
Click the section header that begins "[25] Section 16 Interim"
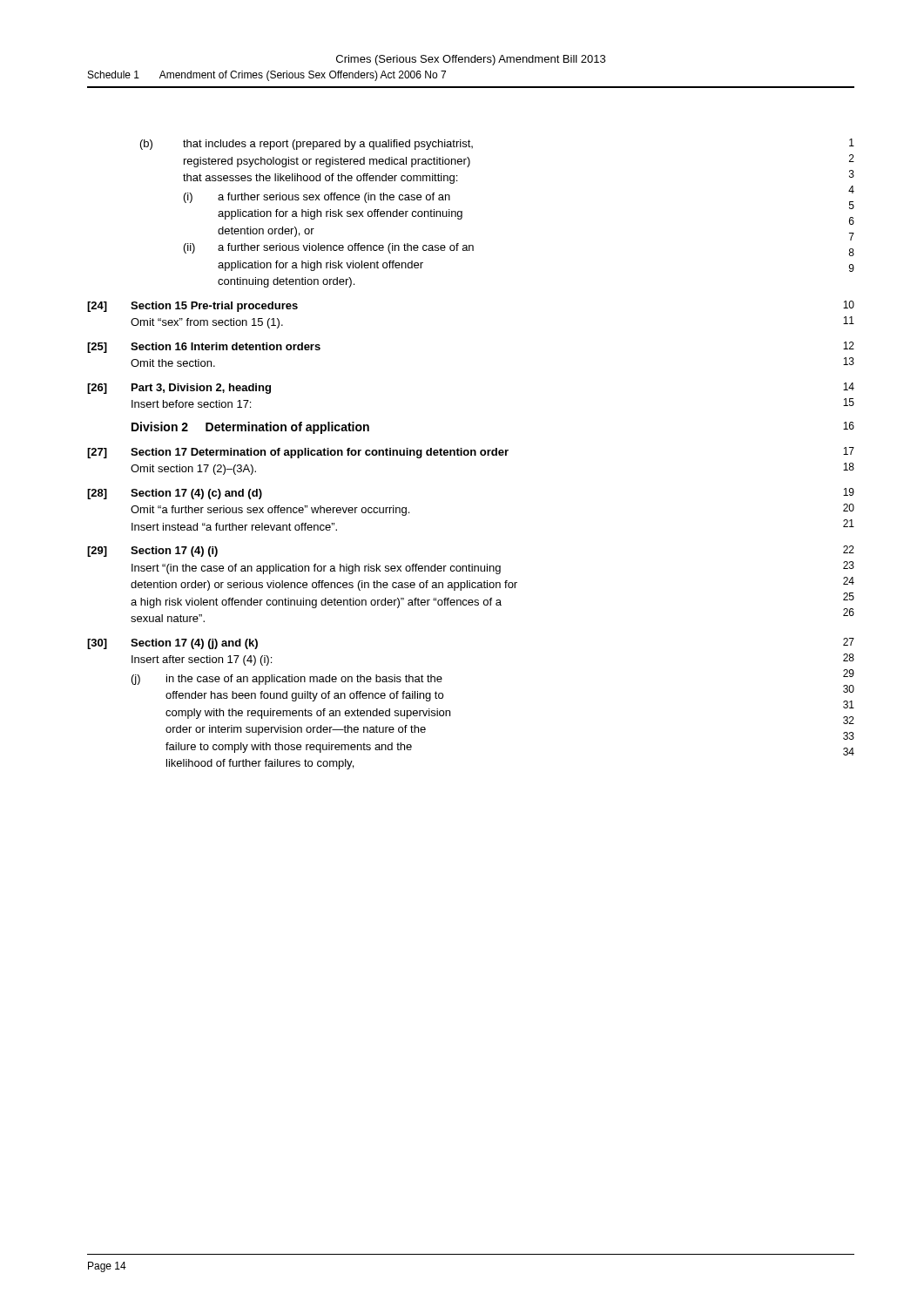tap(204, 348)
